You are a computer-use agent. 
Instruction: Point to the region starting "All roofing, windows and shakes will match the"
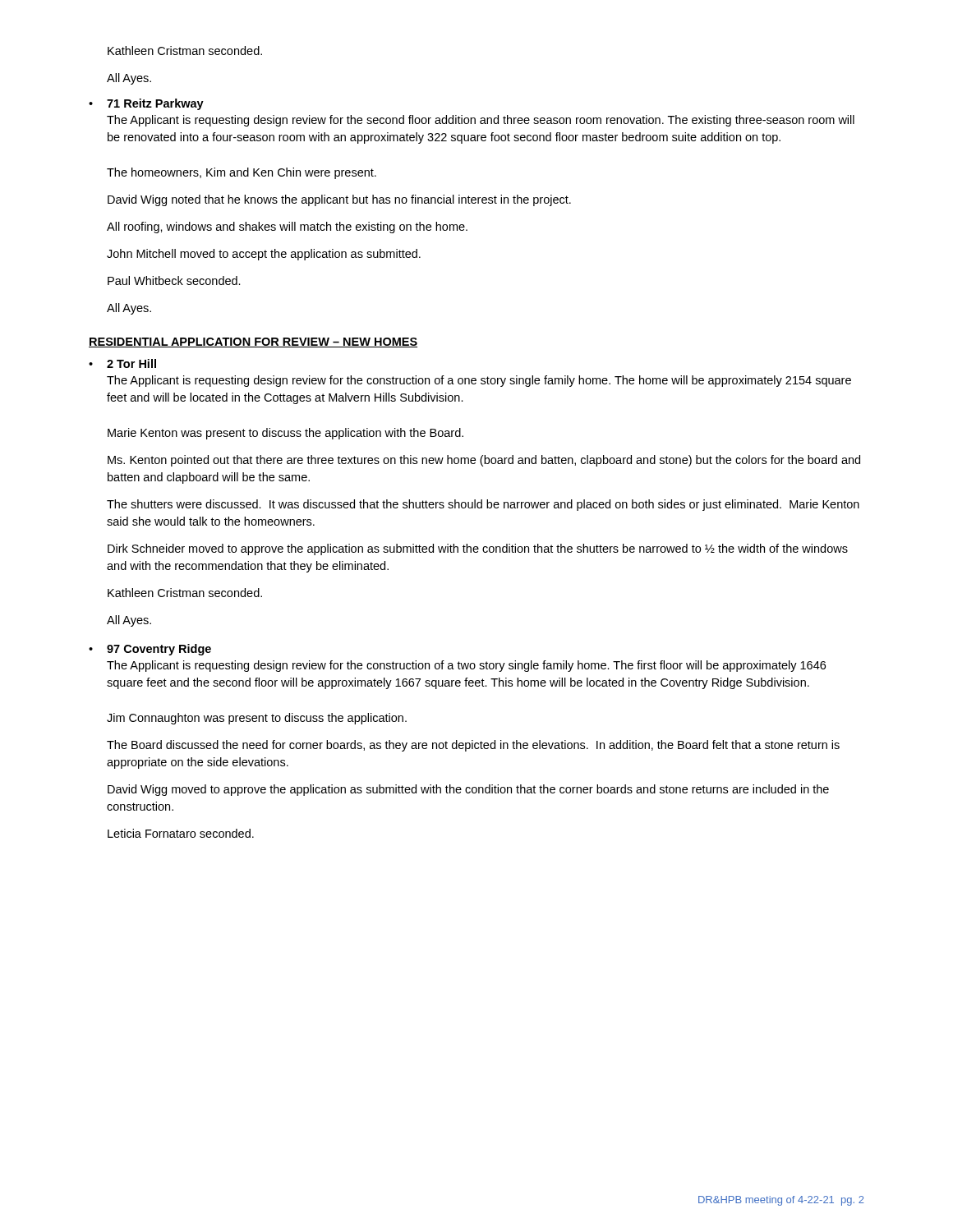click(x=288, y=227)
